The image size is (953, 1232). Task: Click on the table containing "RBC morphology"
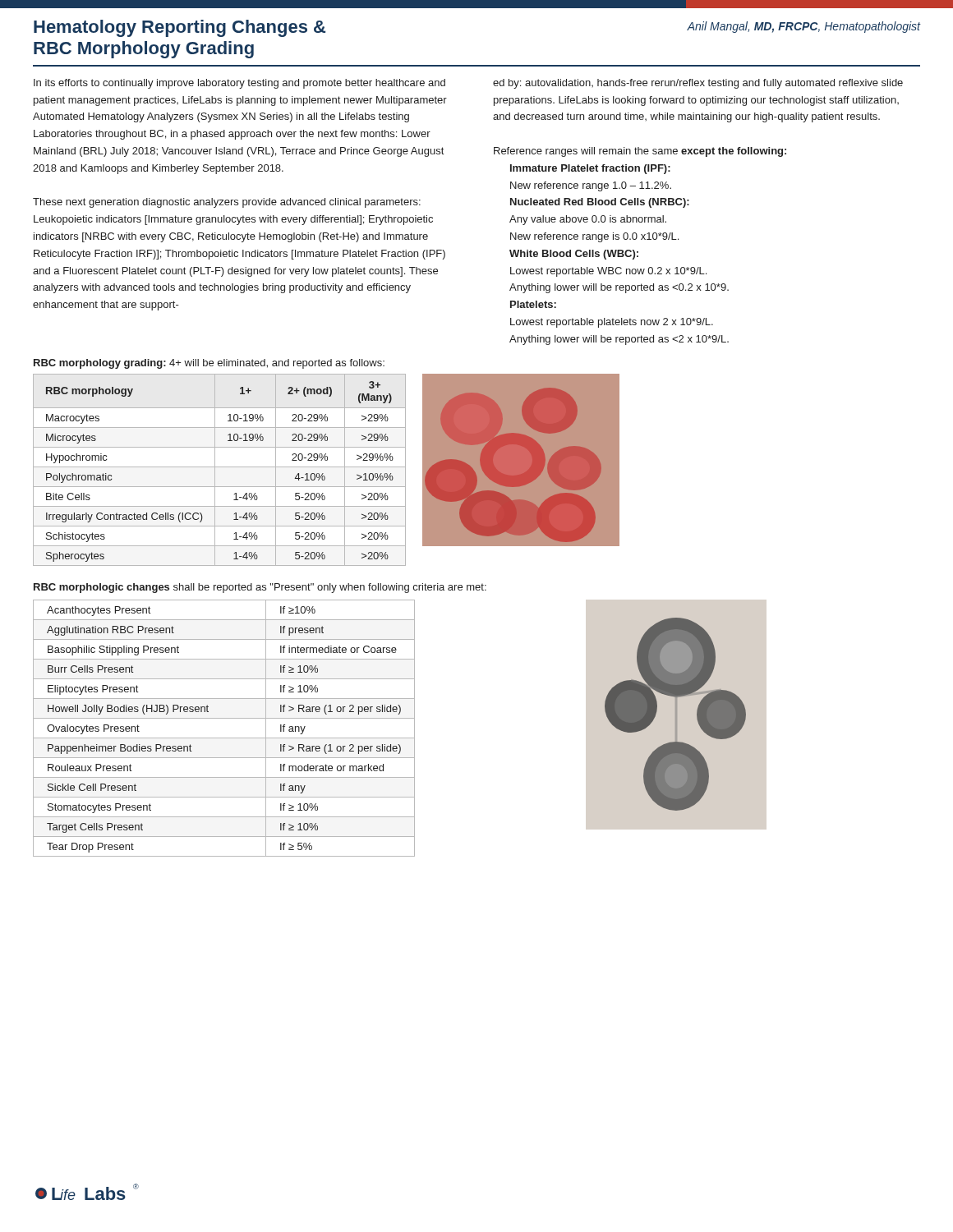219,469
